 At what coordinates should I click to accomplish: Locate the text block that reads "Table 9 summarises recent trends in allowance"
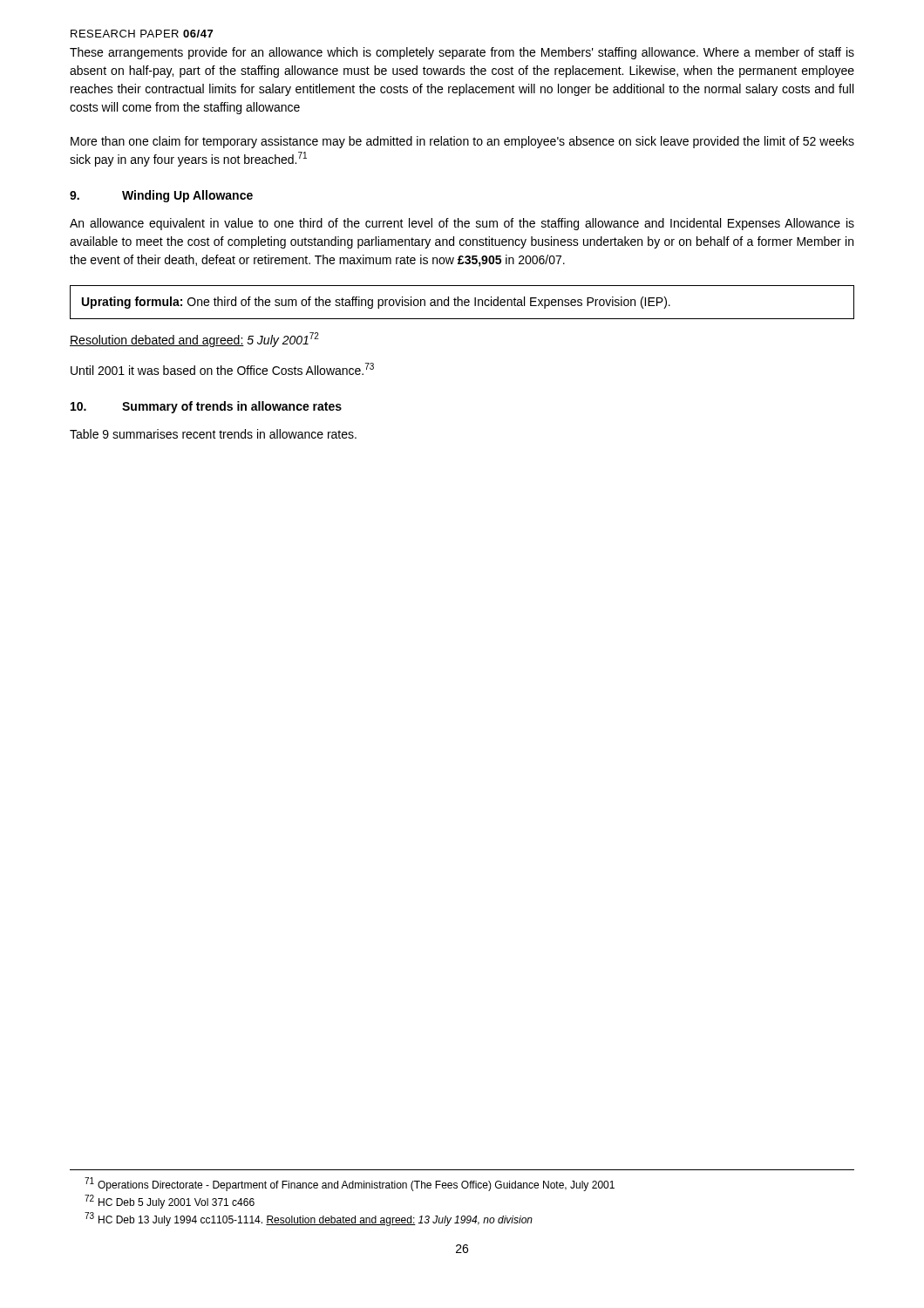[x=213, y=434]
